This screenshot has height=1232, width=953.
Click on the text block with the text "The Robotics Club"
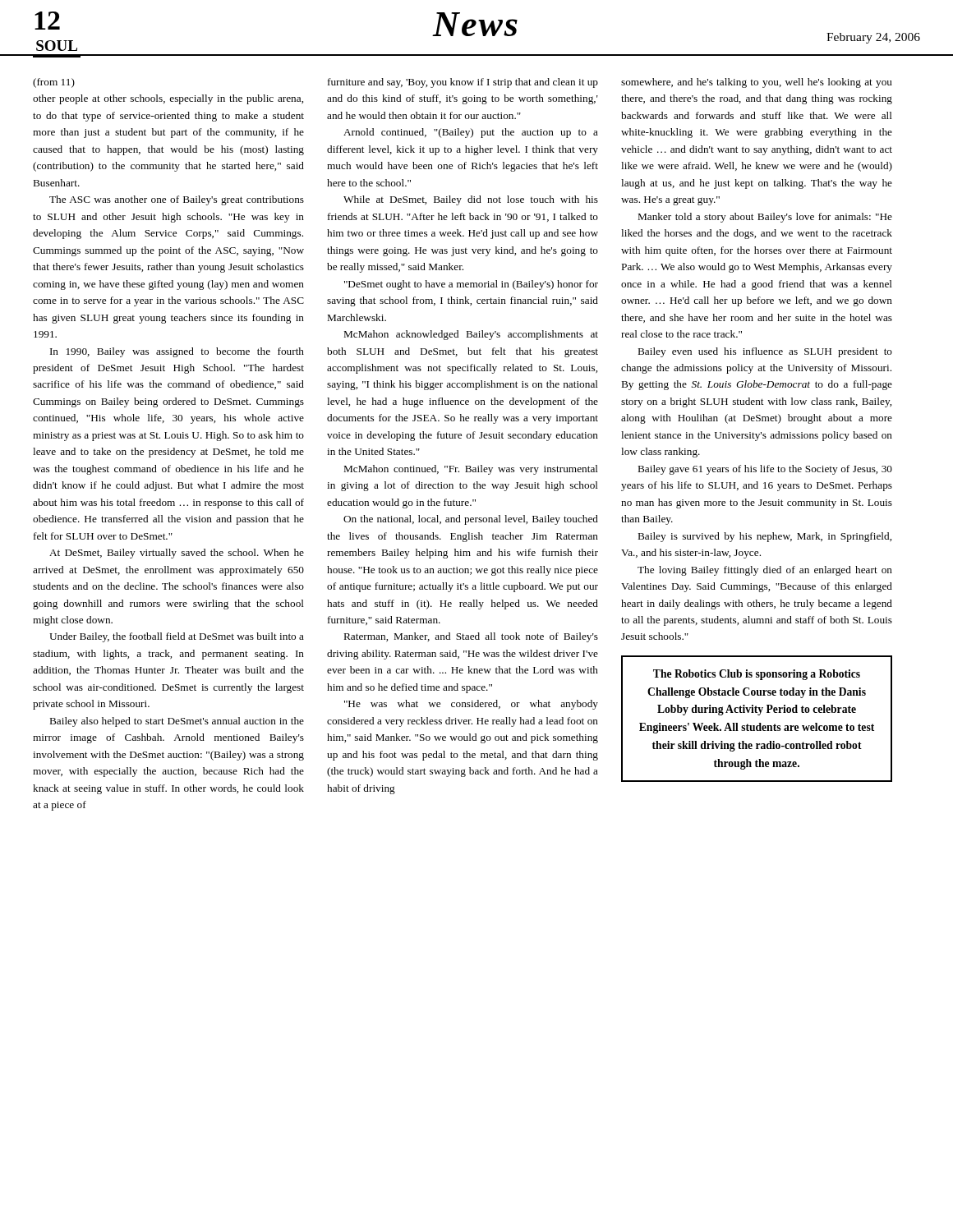[x=757, y=719]
